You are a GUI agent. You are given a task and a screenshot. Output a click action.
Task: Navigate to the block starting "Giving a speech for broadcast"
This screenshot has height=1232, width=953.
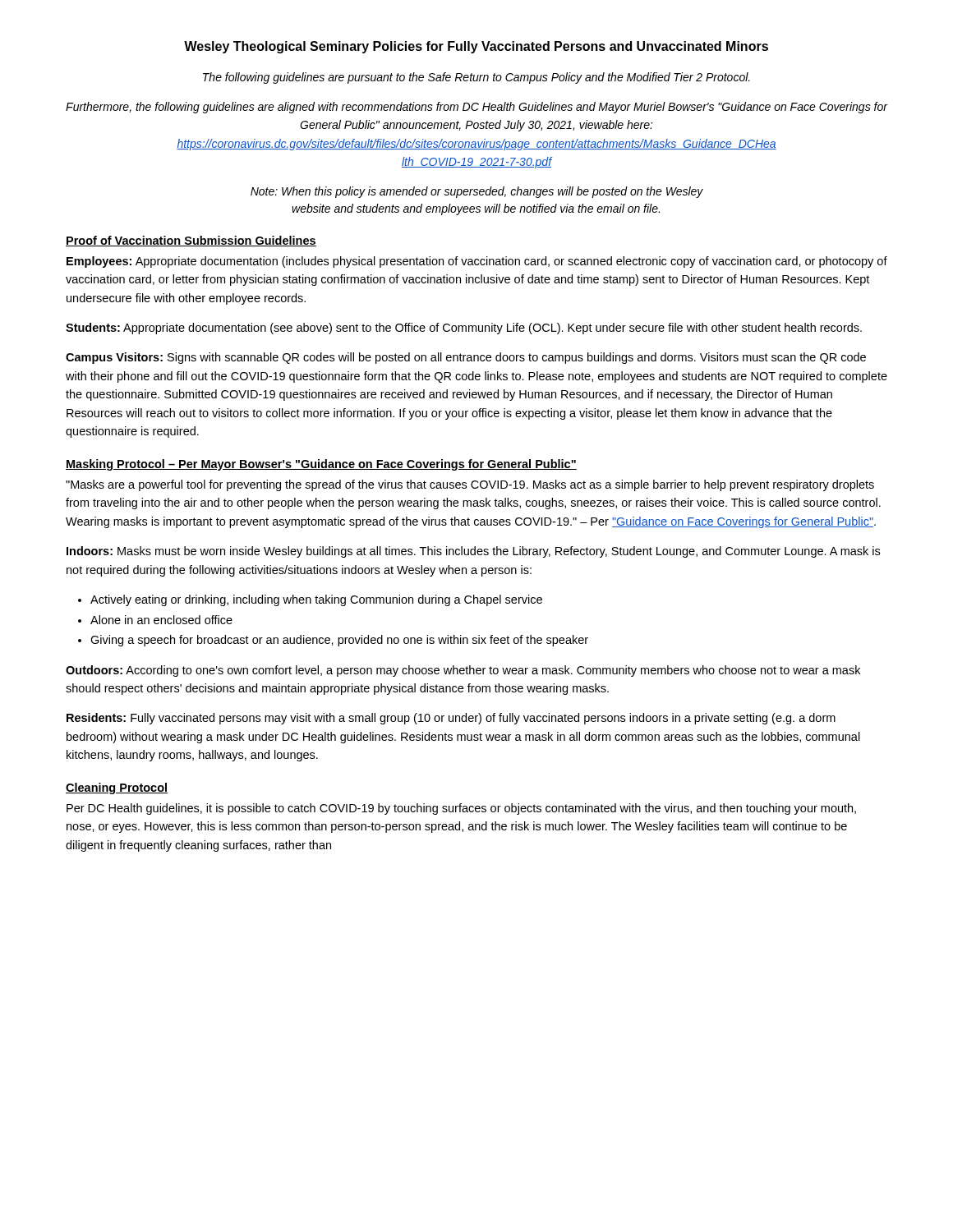point(339,640)
